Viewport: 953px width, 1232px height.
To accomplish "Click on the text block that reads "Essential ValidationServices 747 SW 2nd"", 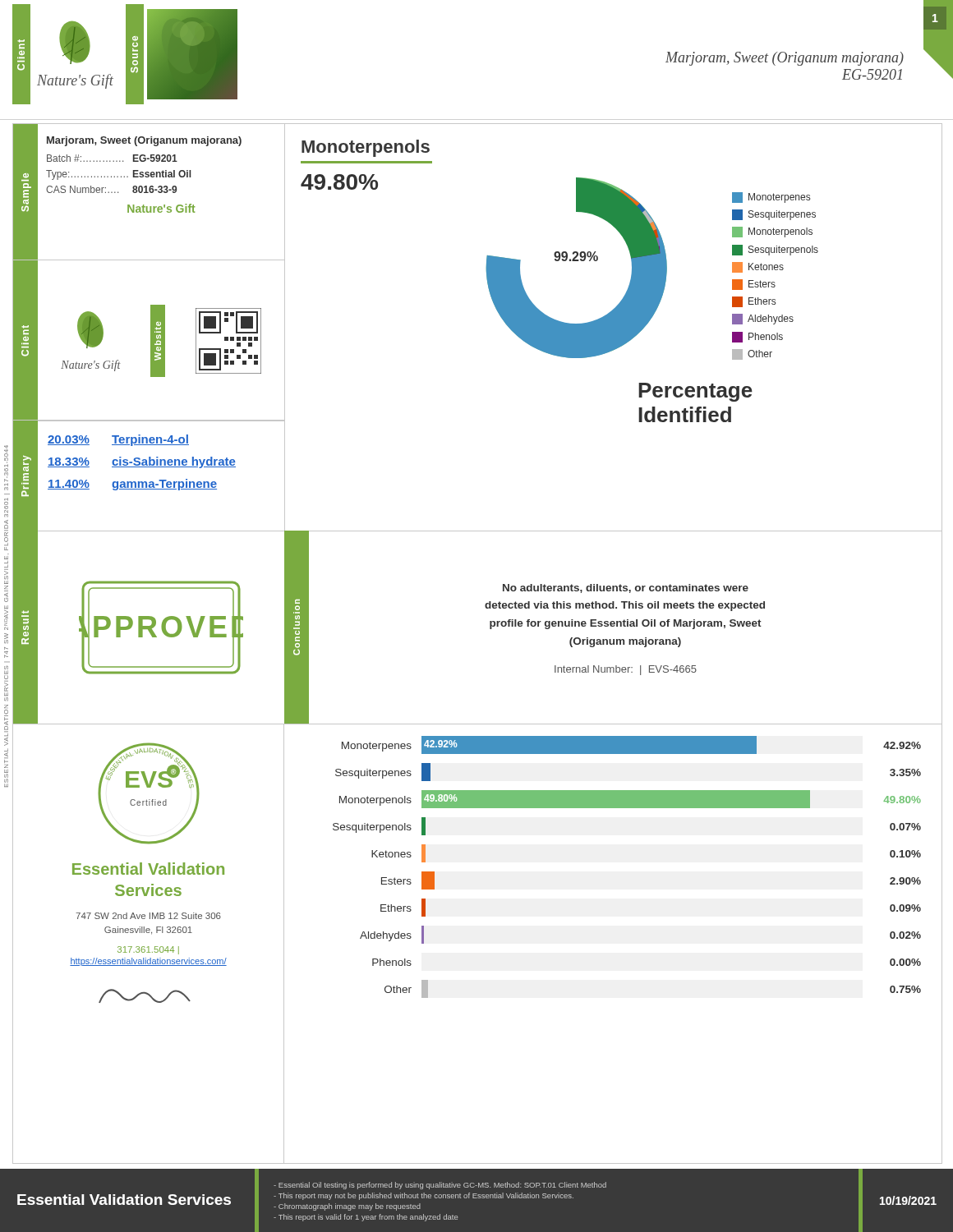I will (148, 937).
